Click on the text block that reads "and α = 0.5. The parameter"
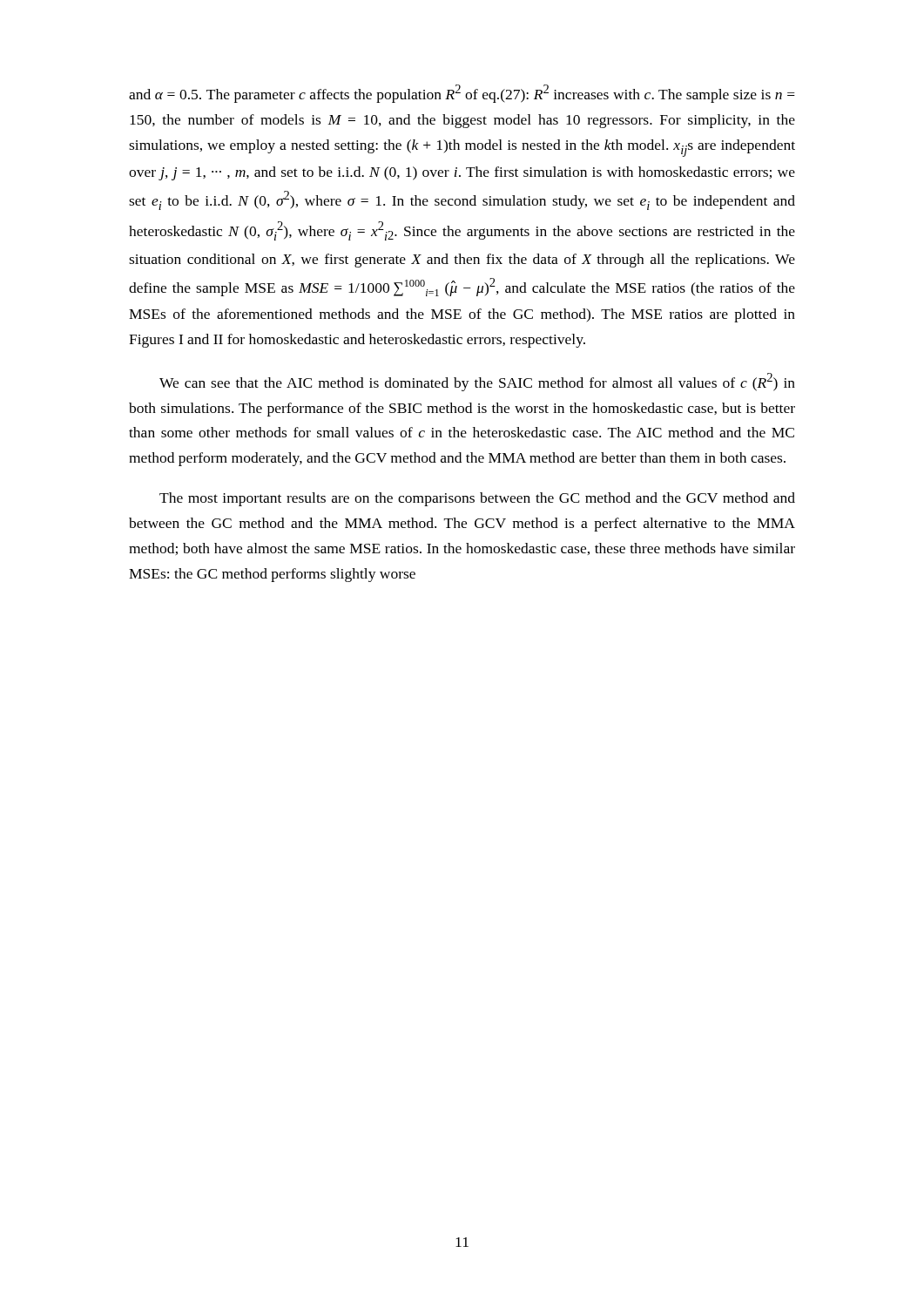 pyautogui.click(x=462, y=215)
